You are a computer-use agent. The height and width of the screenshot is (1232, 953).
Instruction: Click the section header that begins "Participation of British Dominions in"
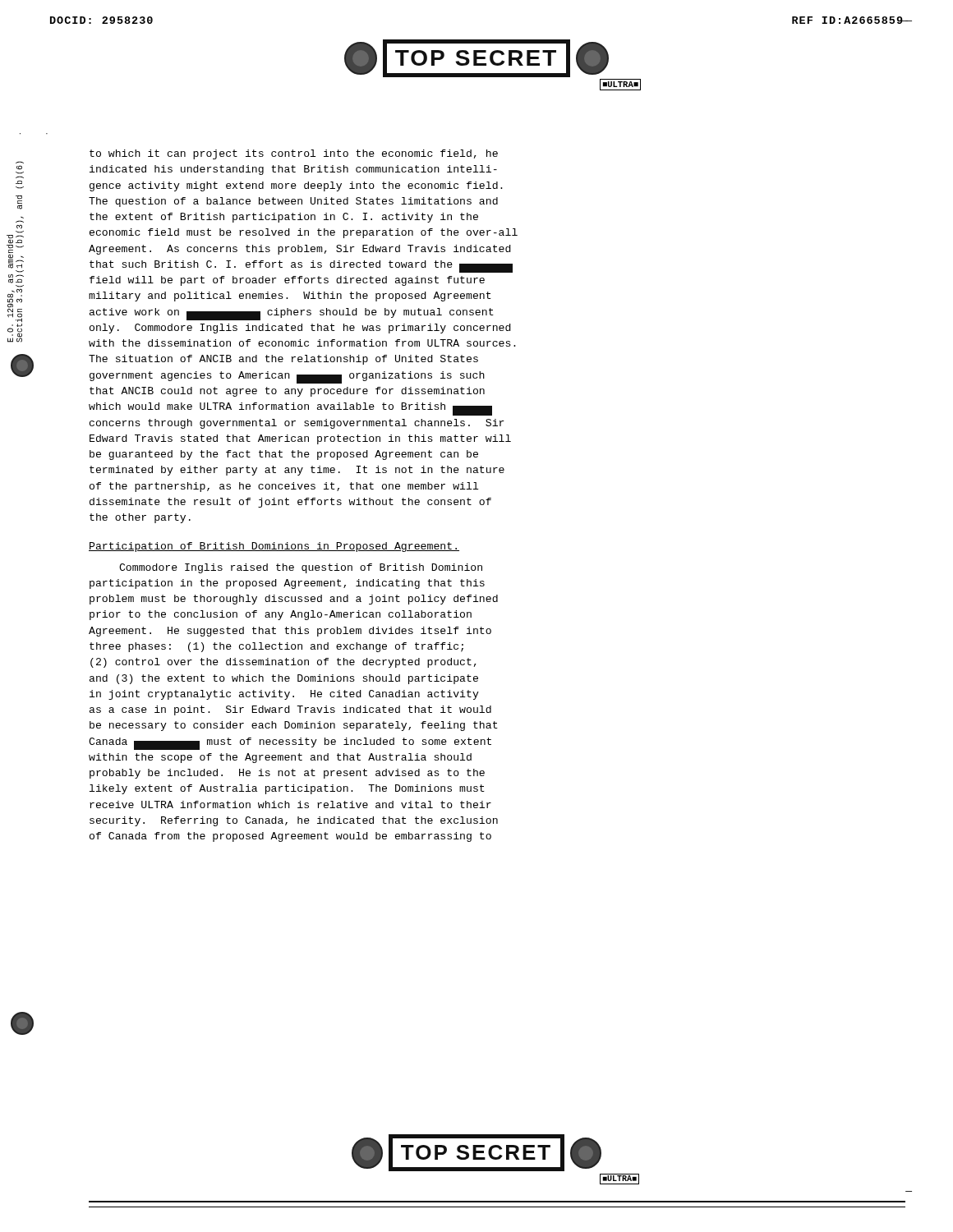pyautogui.click(x=274, y=547)
